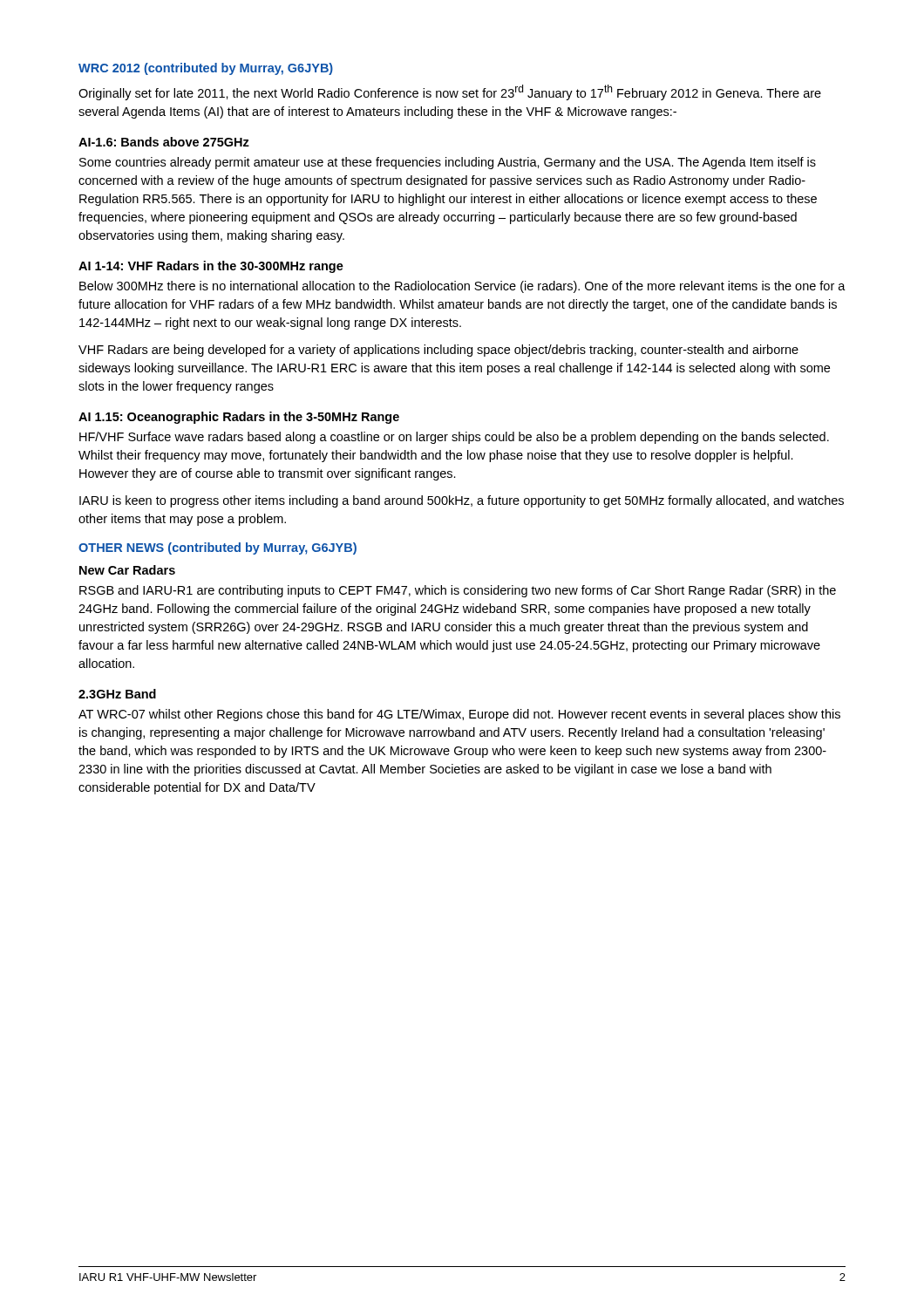Click on the passage starting "WRC 2012 (contributed by Murray,"

pos(206,68)
